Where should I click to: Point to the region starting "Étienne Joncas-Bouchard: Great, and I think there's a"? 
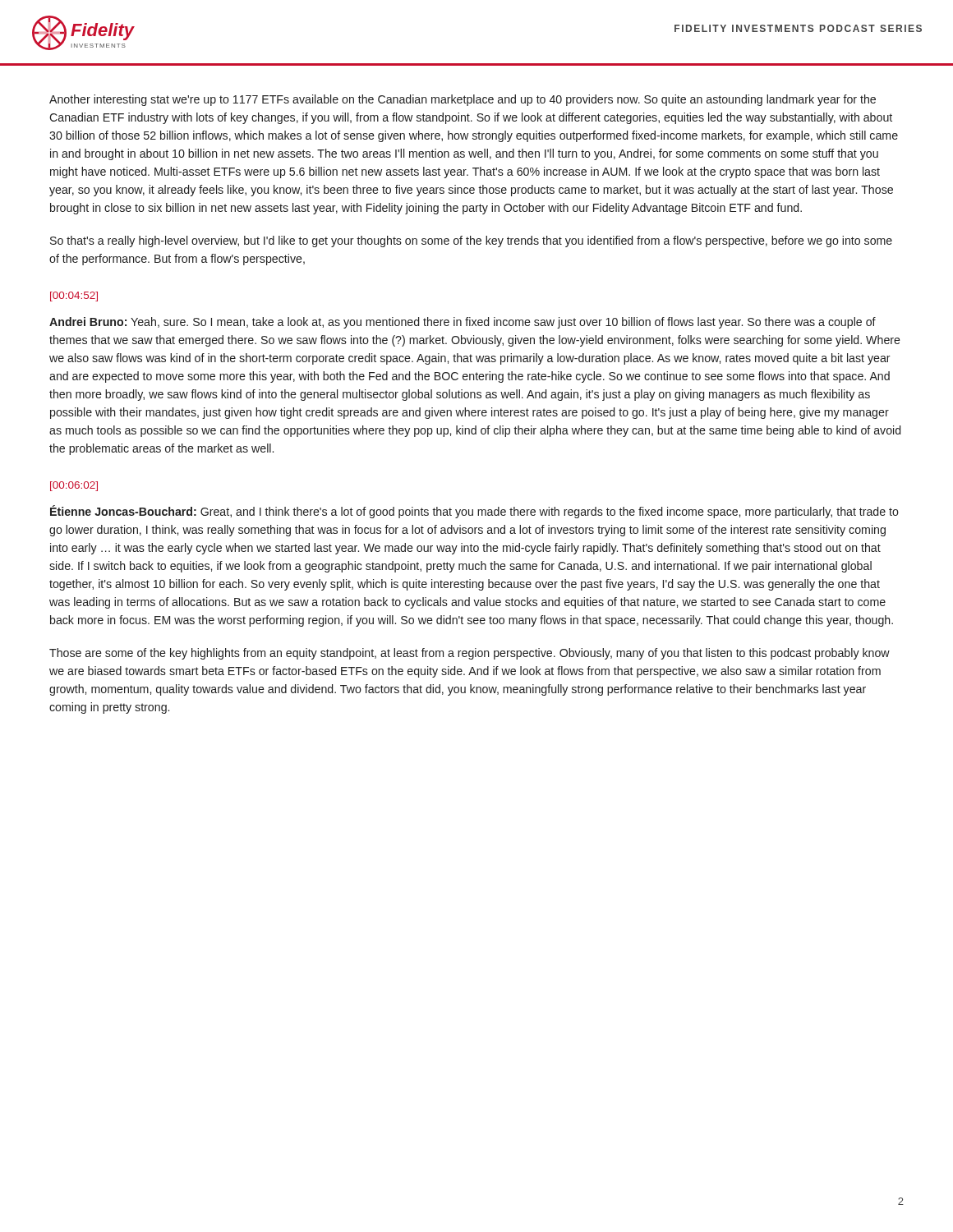(x=474, y=566)
